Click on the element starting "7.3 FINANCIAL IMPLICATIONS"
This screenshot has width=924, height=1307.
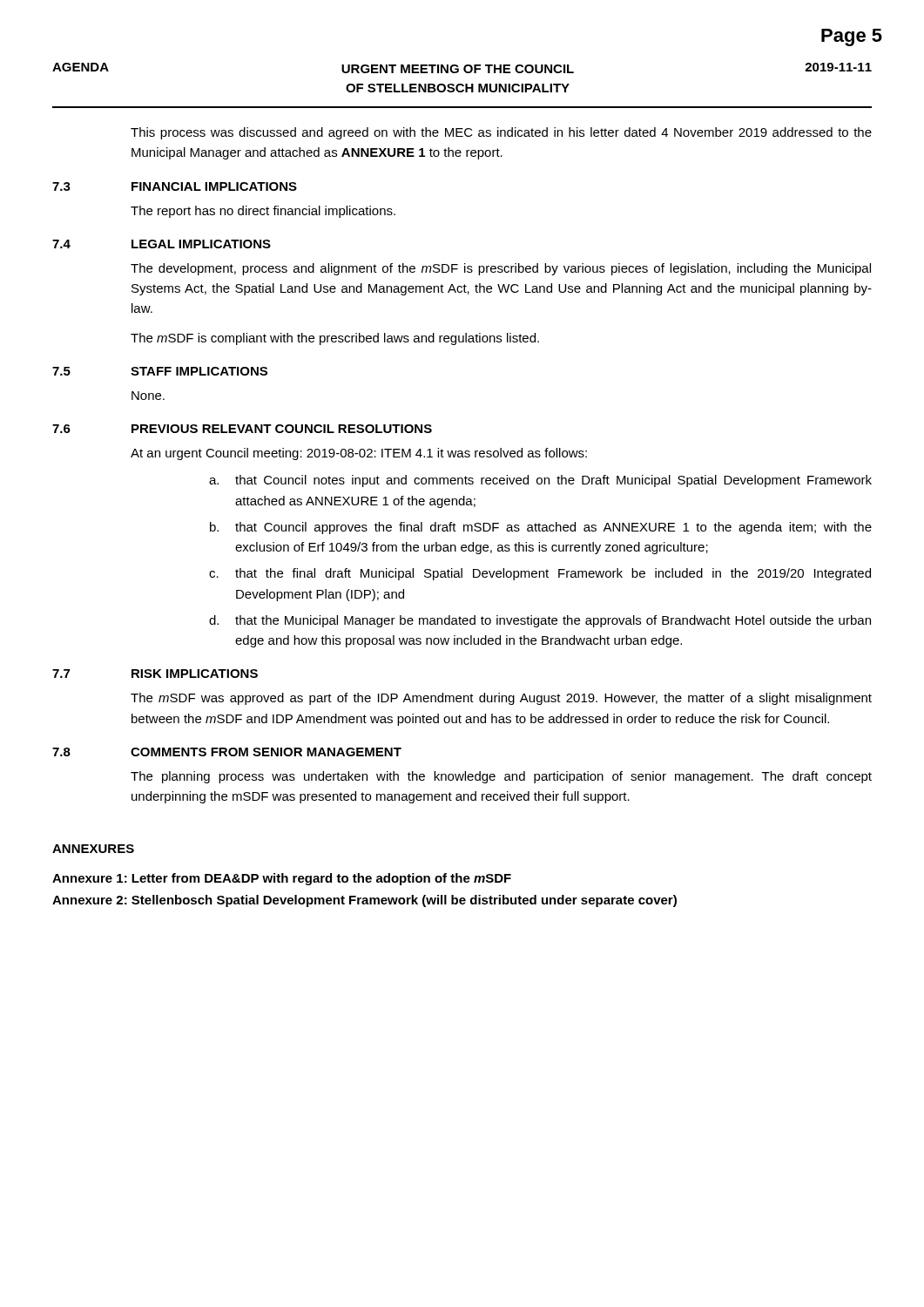(x=175, y=186)
